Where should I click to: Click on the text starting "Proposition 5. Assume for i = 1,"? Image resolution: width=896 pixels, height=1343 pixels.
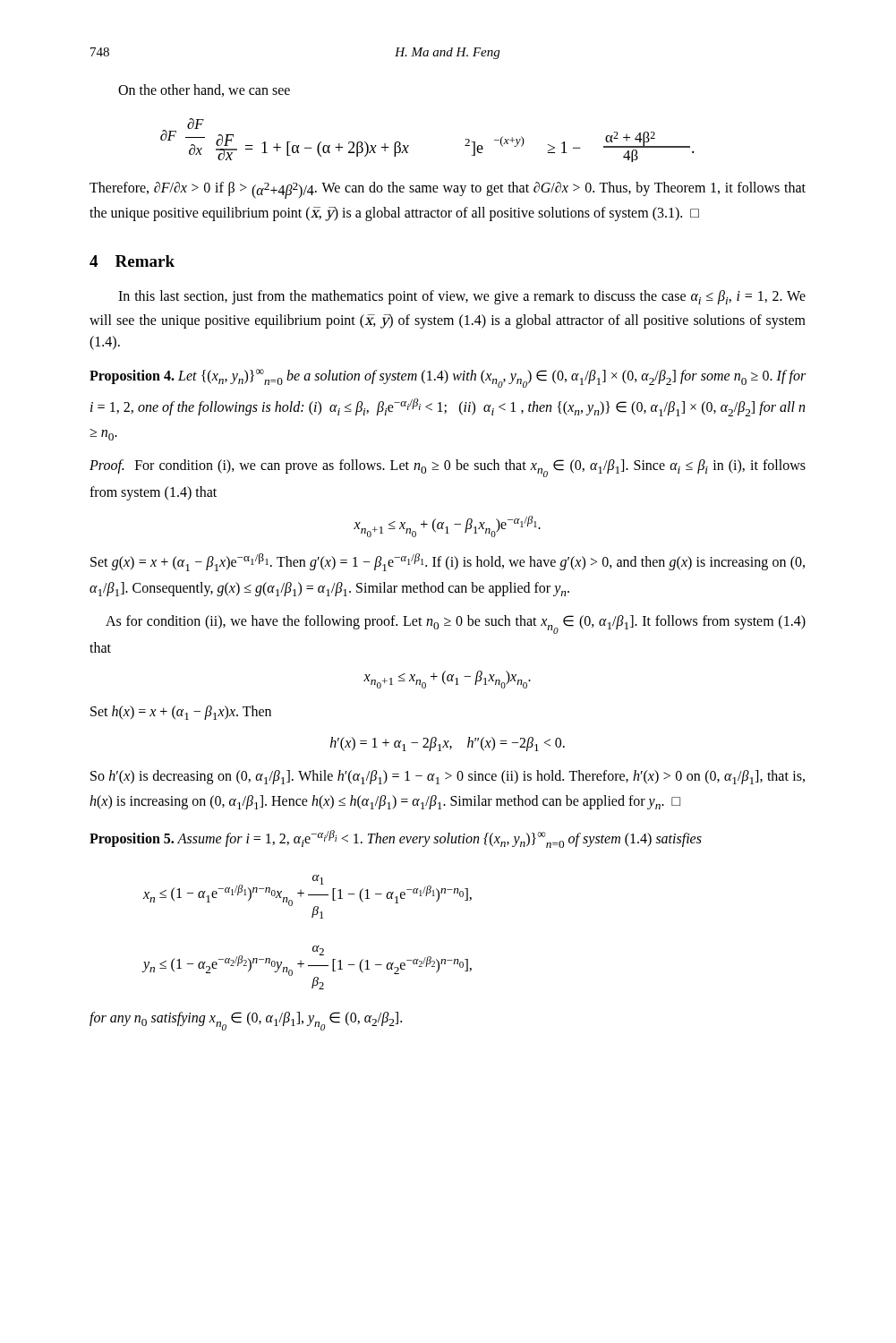point(396,839)
